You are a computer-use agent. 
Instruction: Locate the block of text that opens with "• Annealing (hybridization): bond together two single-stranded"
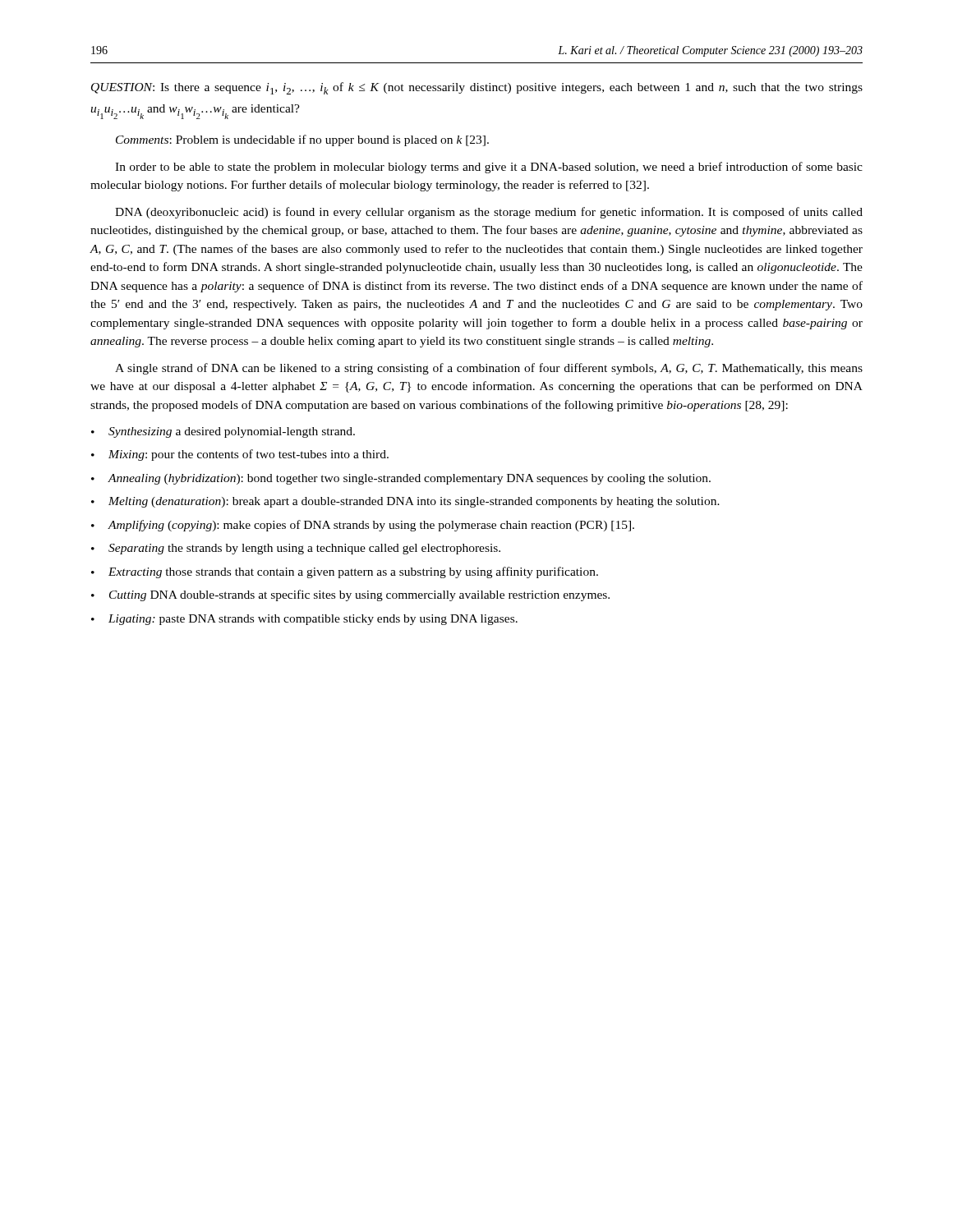coord(476,479)
